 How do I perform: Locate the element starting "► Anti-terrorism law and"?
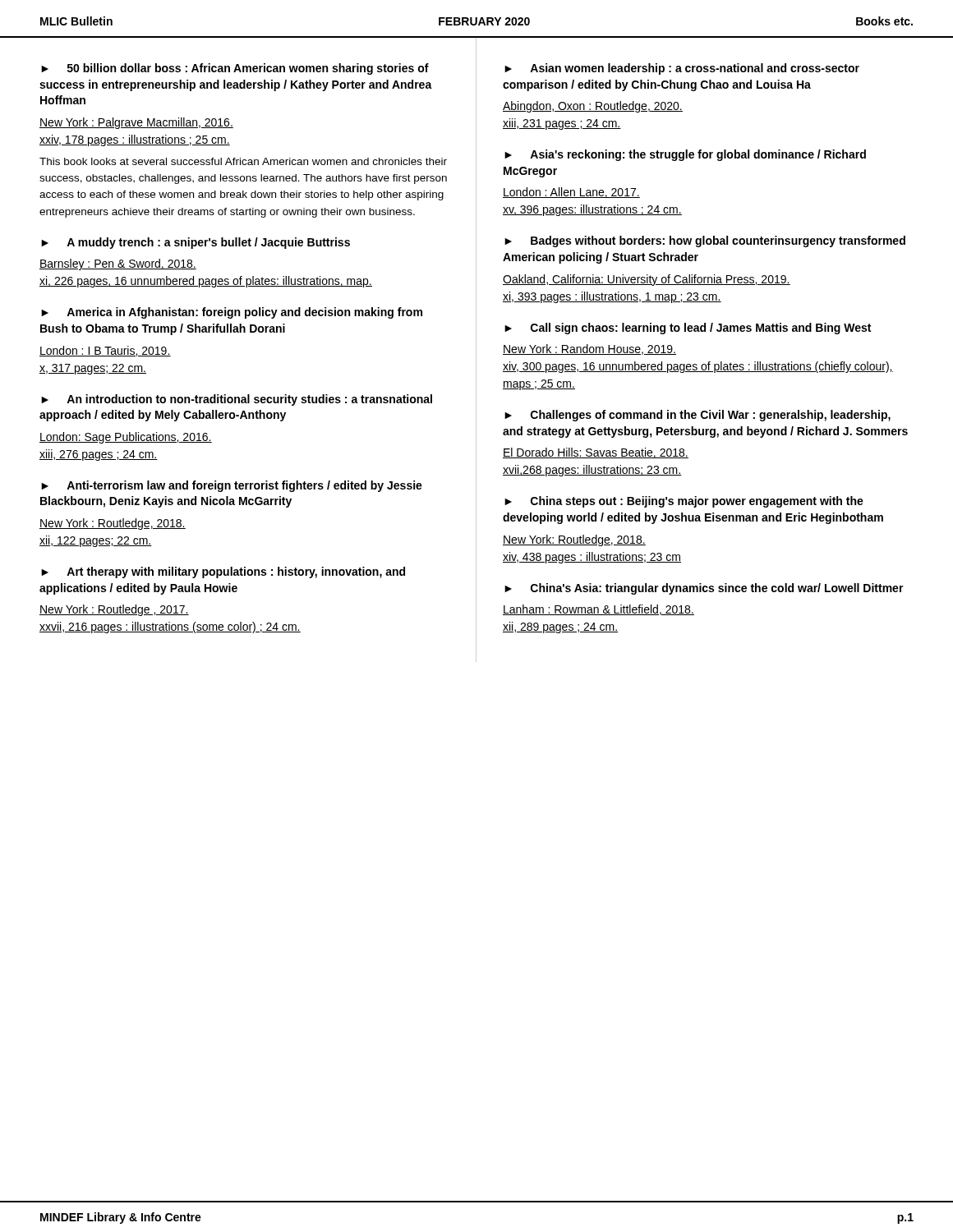pyautogui.click(x=244, y=514)
